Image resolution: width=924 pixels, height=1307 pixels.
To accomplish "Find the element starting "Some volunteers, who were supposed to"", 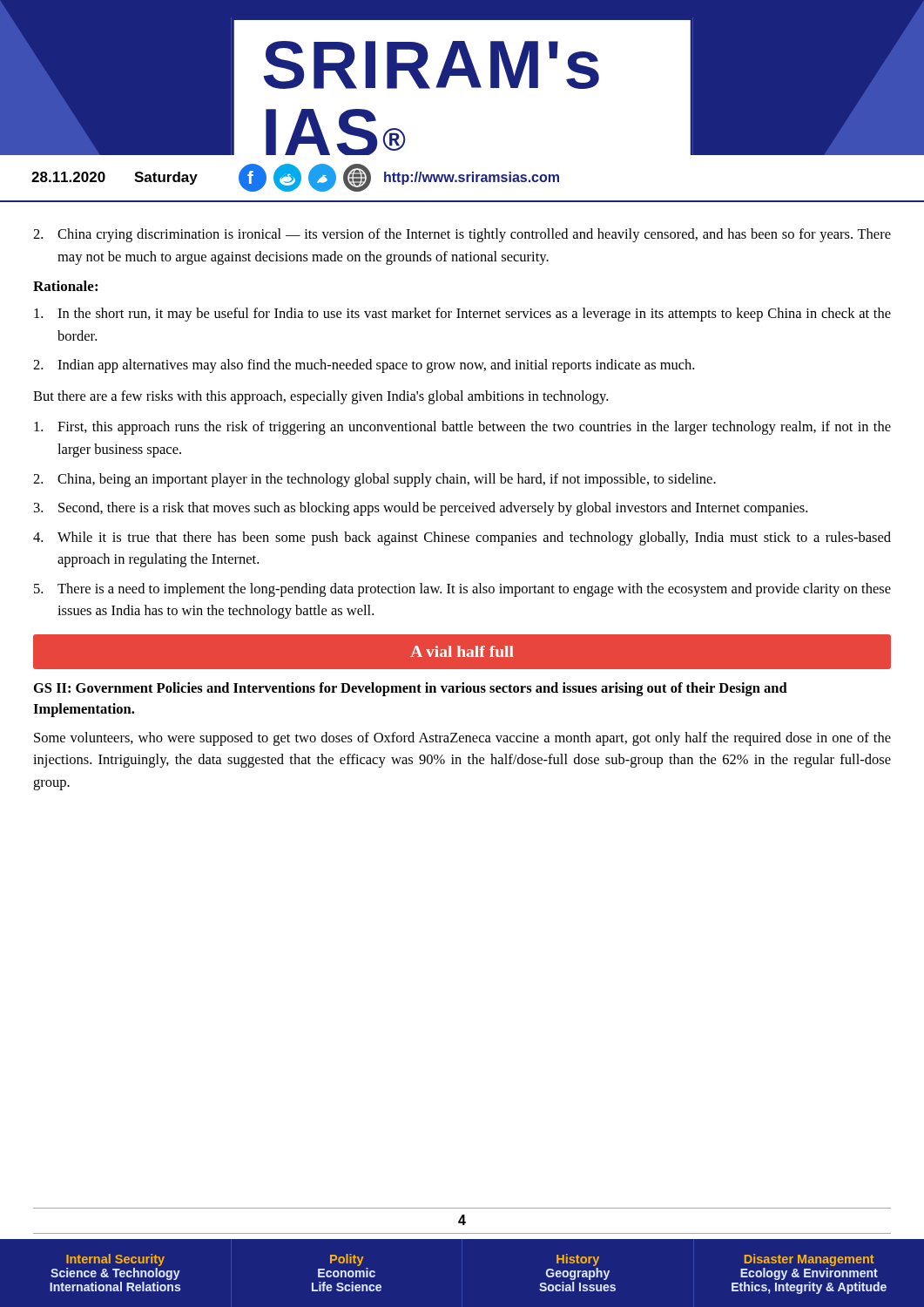I will 462,760.
